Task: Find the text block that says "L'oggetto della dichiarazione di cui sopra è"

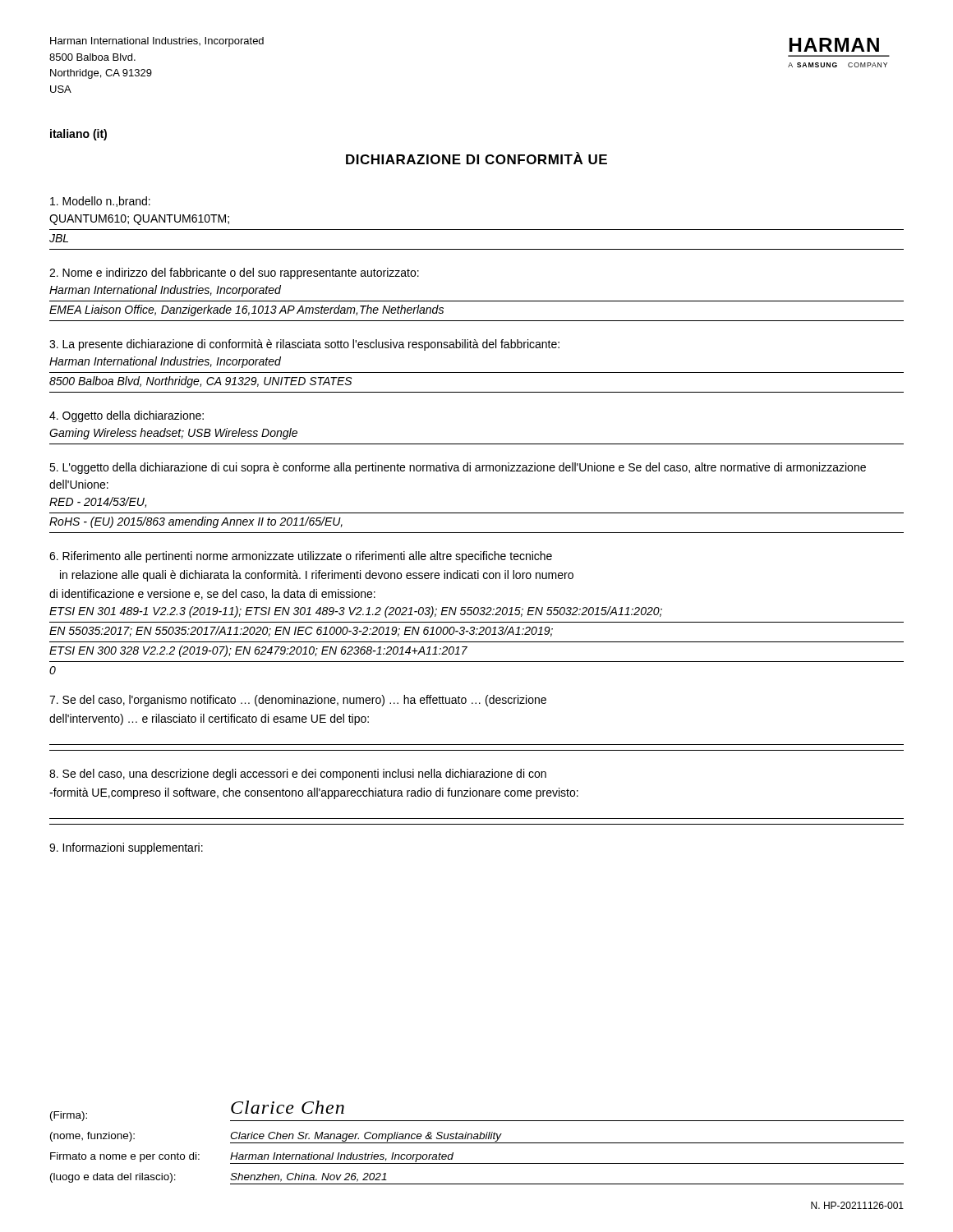Action: pyautogui.click(x=458, y=468)
